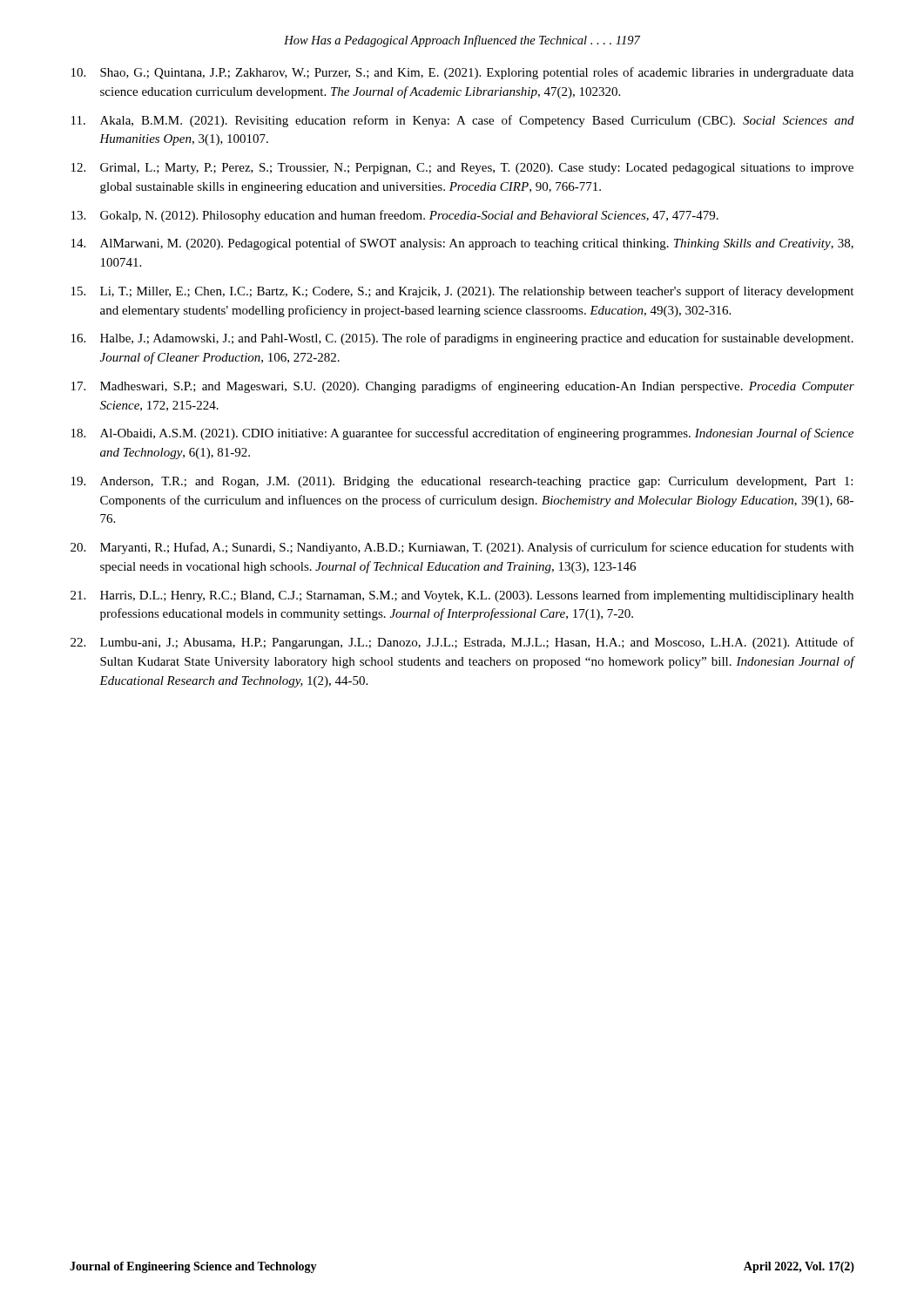Where is the passage that starts "12. Grimal, L.; Marty, P.;"?

[x=462, y=177]
